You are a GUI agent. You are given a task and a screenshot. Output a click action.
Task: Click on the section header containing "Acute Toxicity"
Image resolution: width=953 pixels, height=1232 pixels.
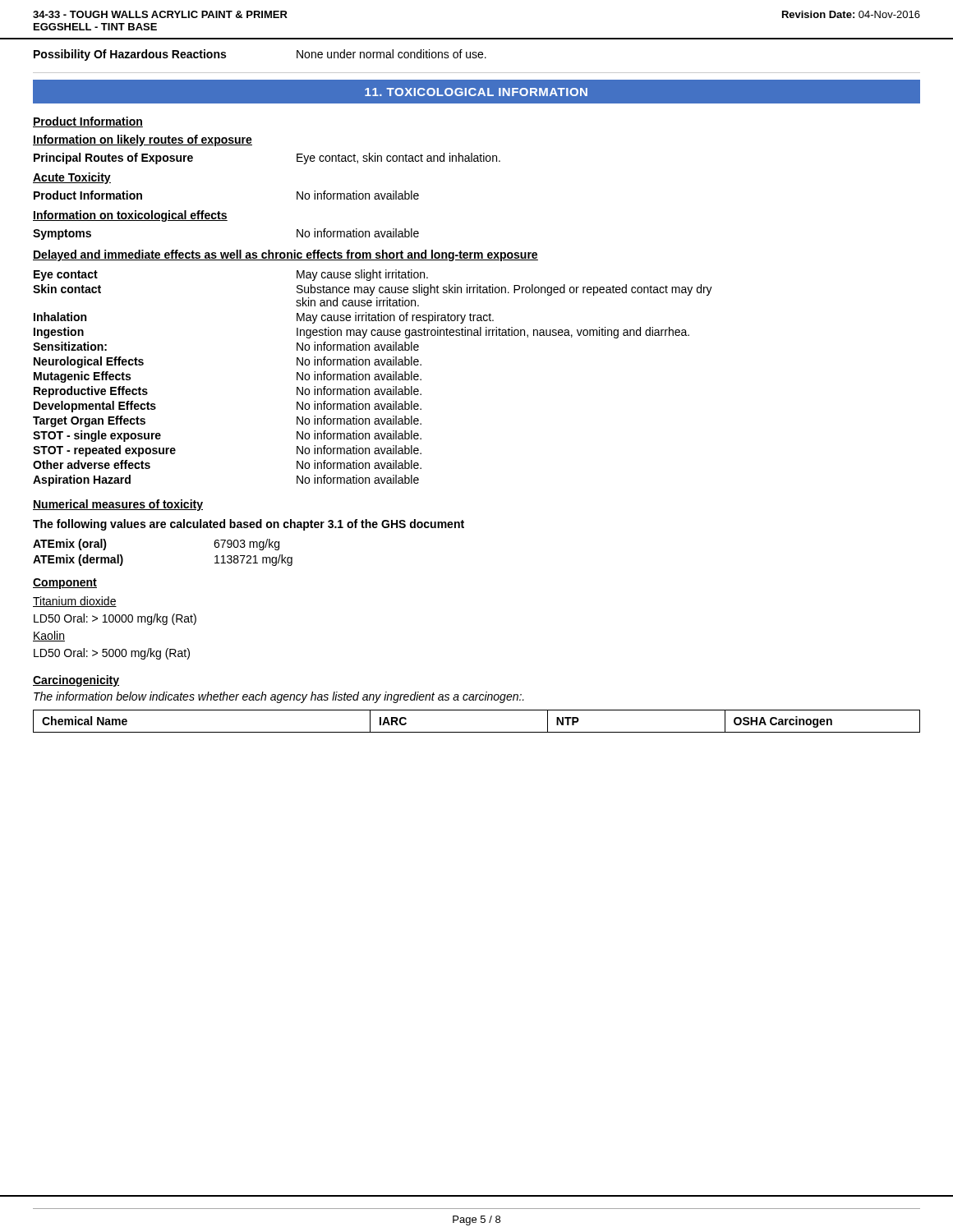pyautogui.click(x=72, y=177)
